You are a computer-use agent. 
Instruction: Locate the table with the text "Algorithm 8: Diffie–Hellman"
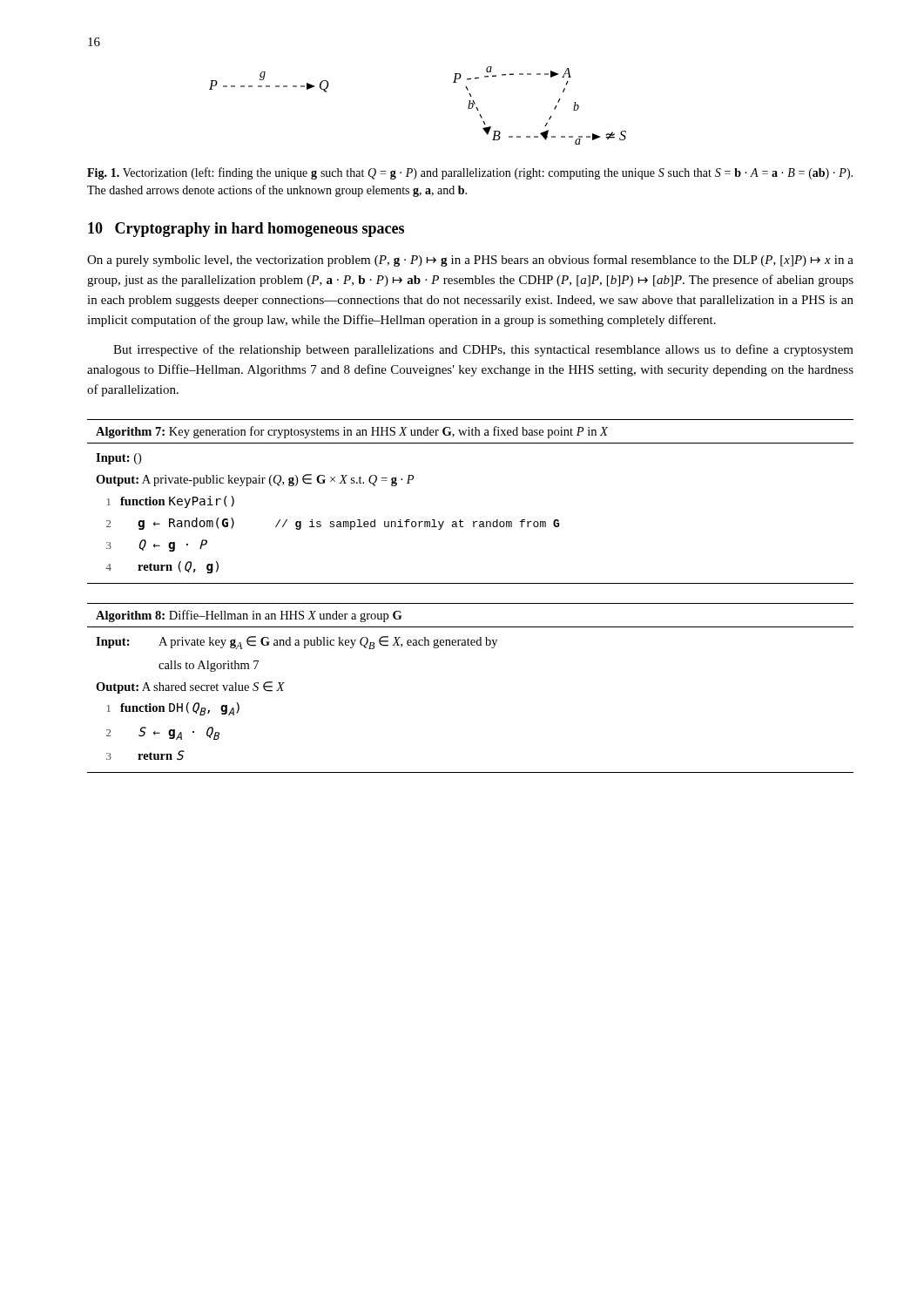tap(470, 688)
